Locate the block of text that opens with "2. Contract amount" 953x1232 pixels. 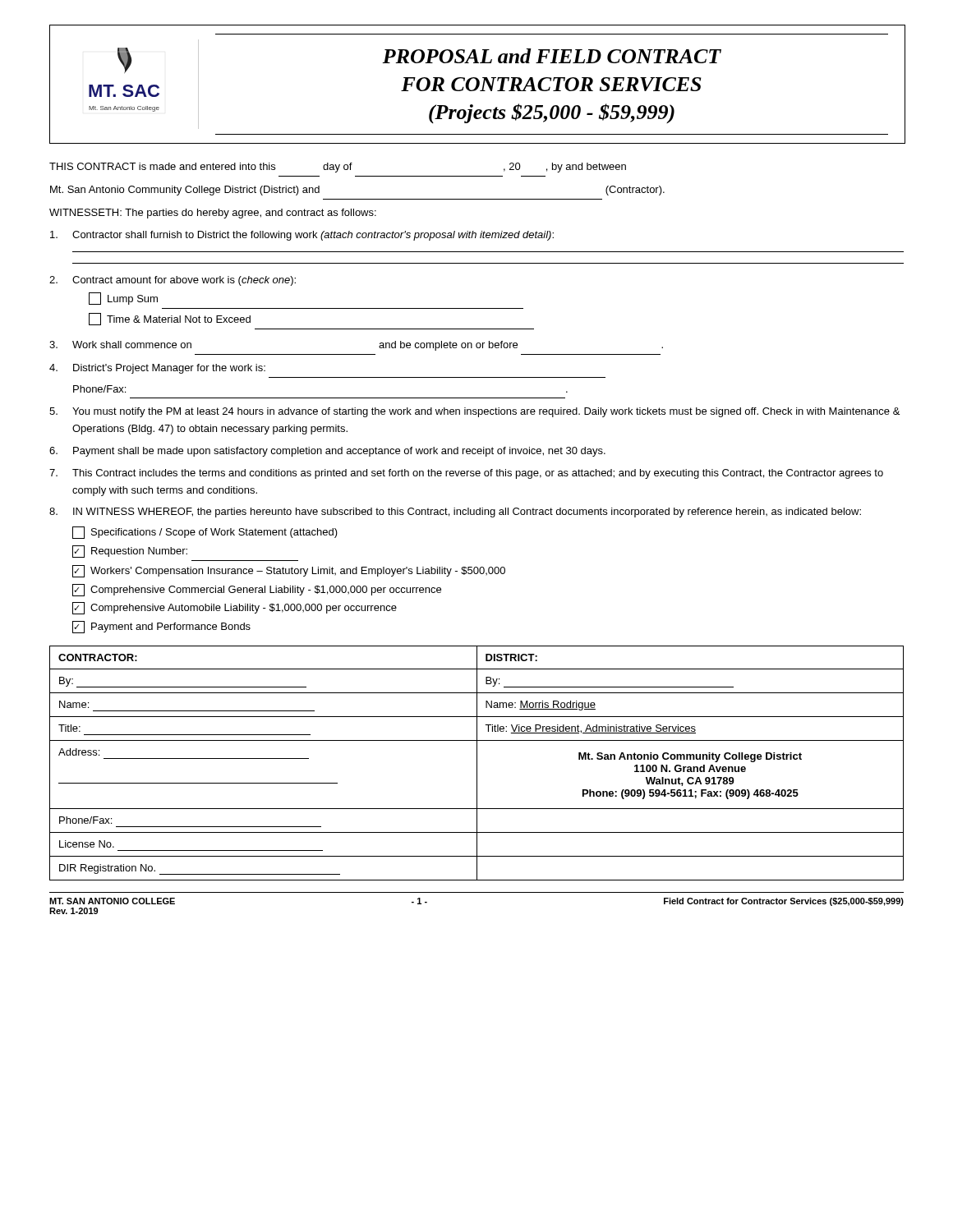[476, 302]
